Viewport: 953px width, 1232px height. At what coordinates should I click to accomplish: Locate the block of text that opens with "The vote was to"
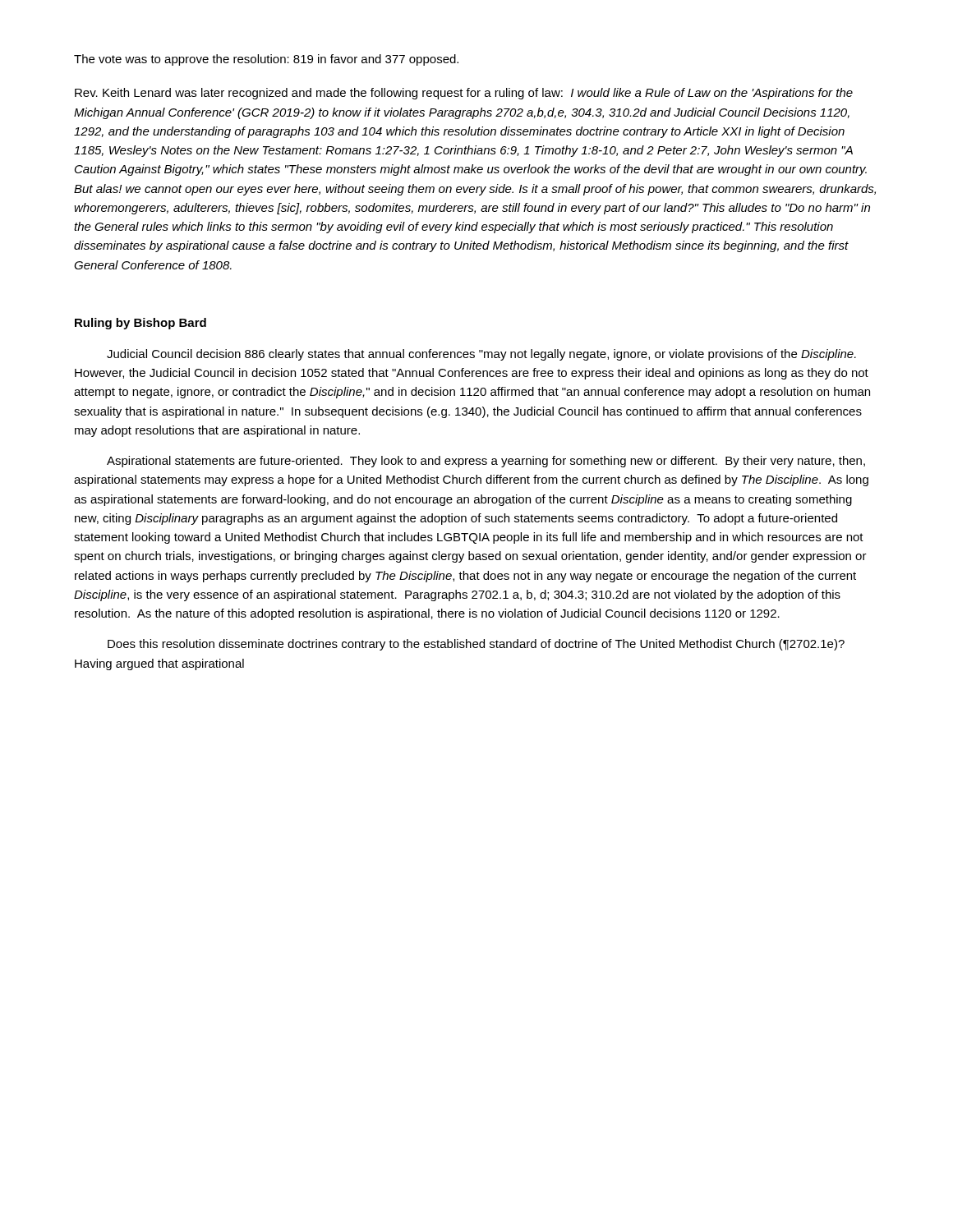pyautogui.click(x=267, y=59)
